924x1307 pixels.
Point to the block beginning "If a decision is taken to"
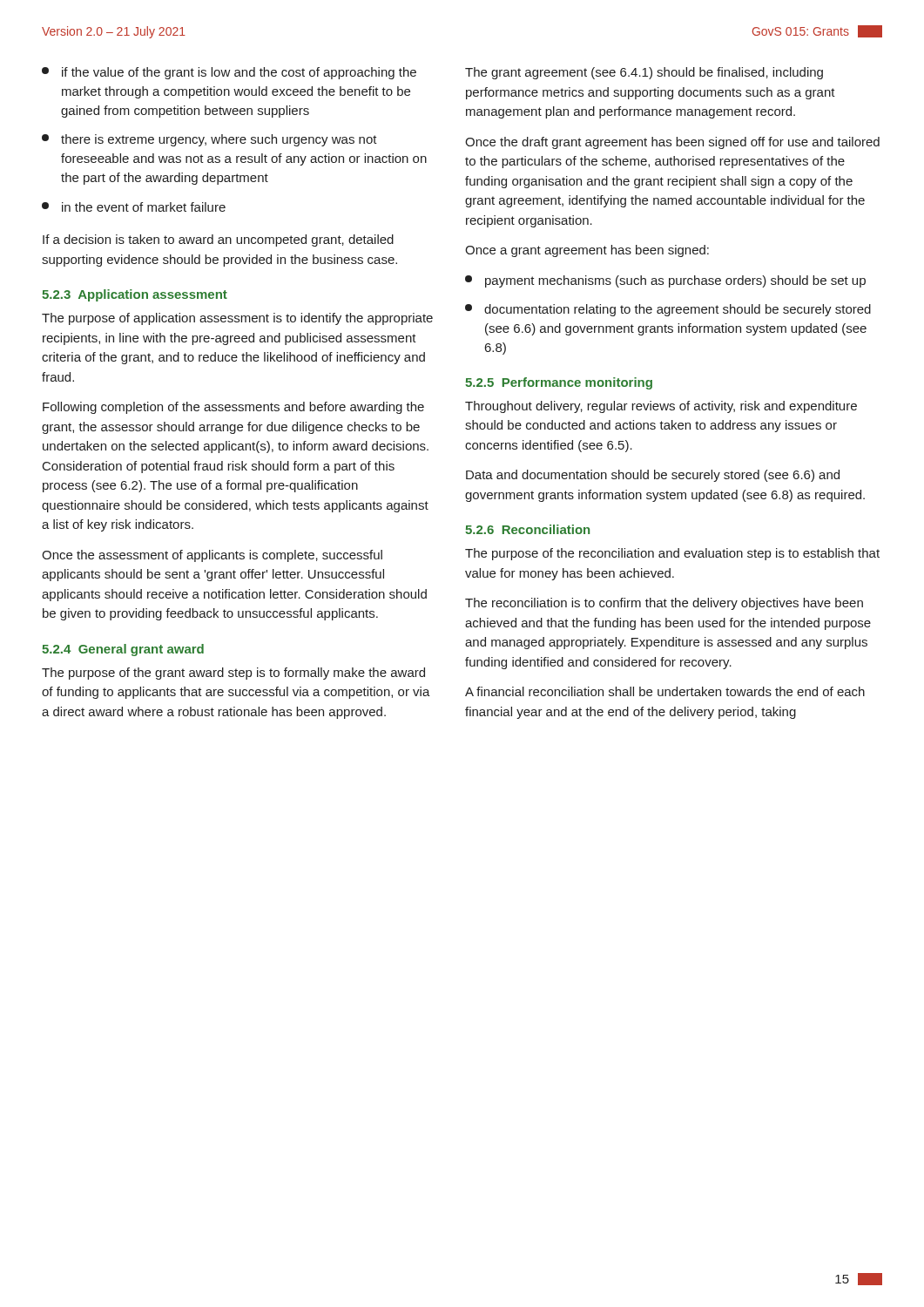(220, 249)
